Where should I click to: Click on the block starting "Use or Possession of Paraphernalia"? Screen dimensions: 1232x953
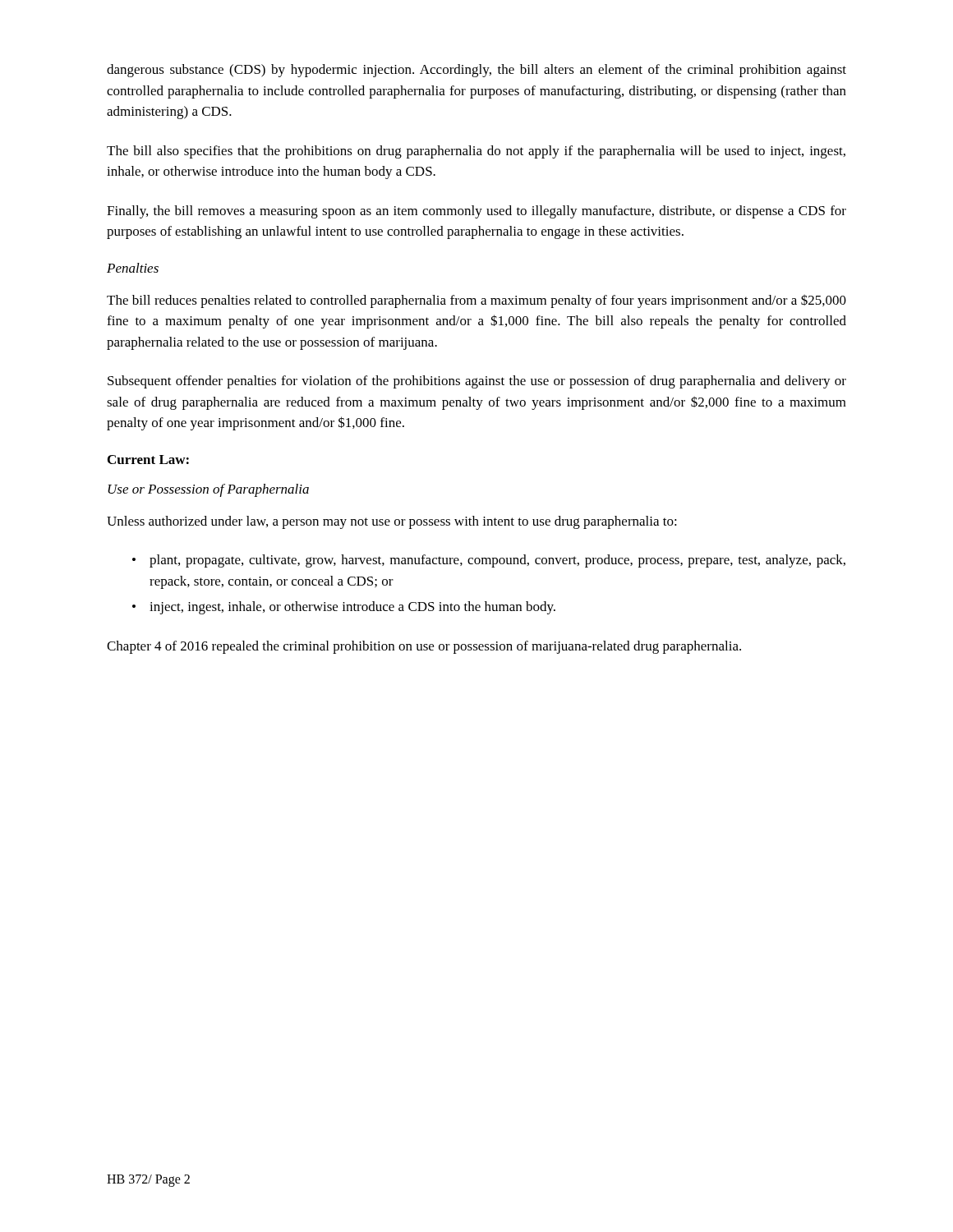[208, 489]
